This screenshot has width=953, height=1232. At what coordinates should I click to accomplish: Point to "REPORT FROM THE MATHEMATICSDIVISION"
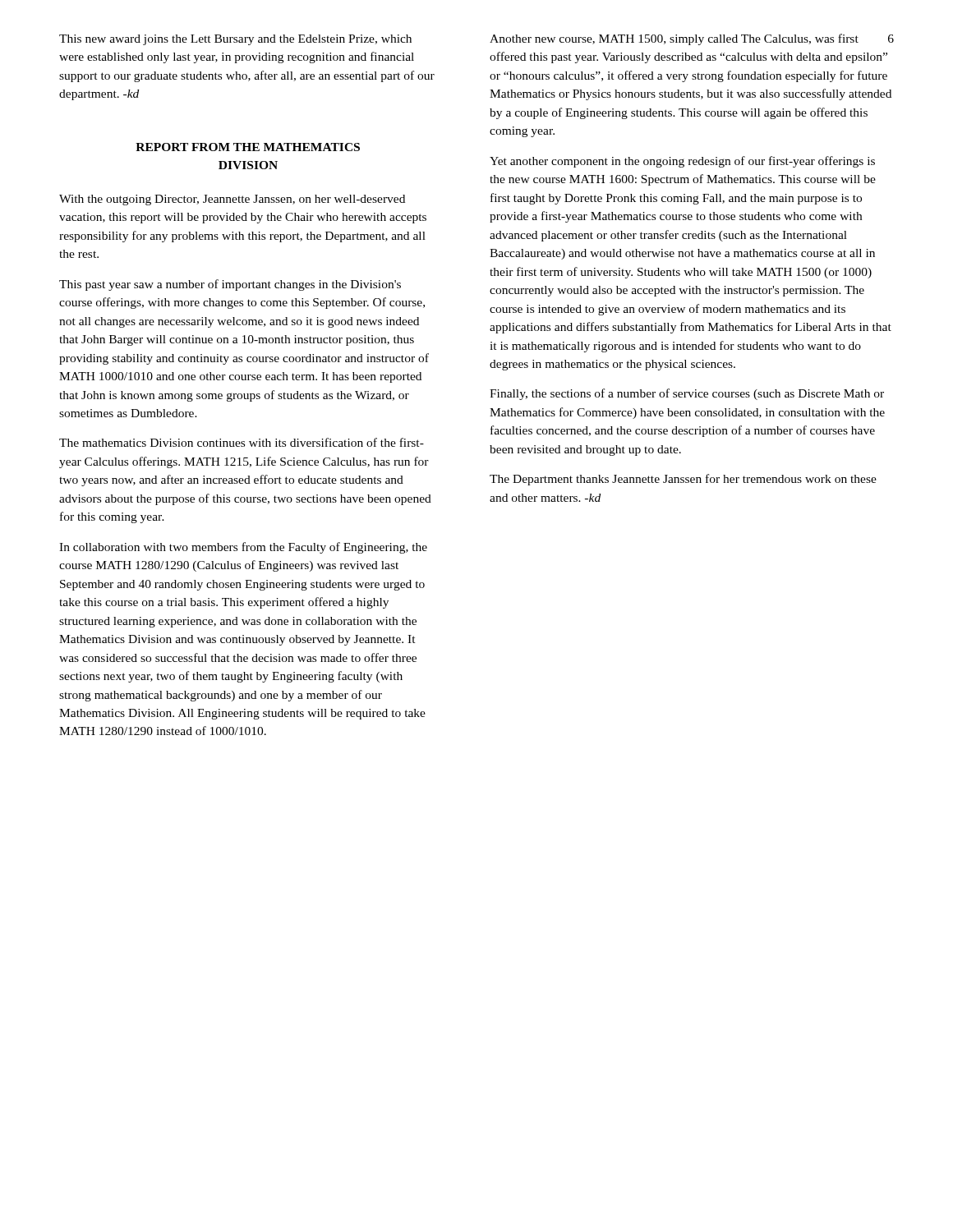pyautogui.click(x=248, y=156)
